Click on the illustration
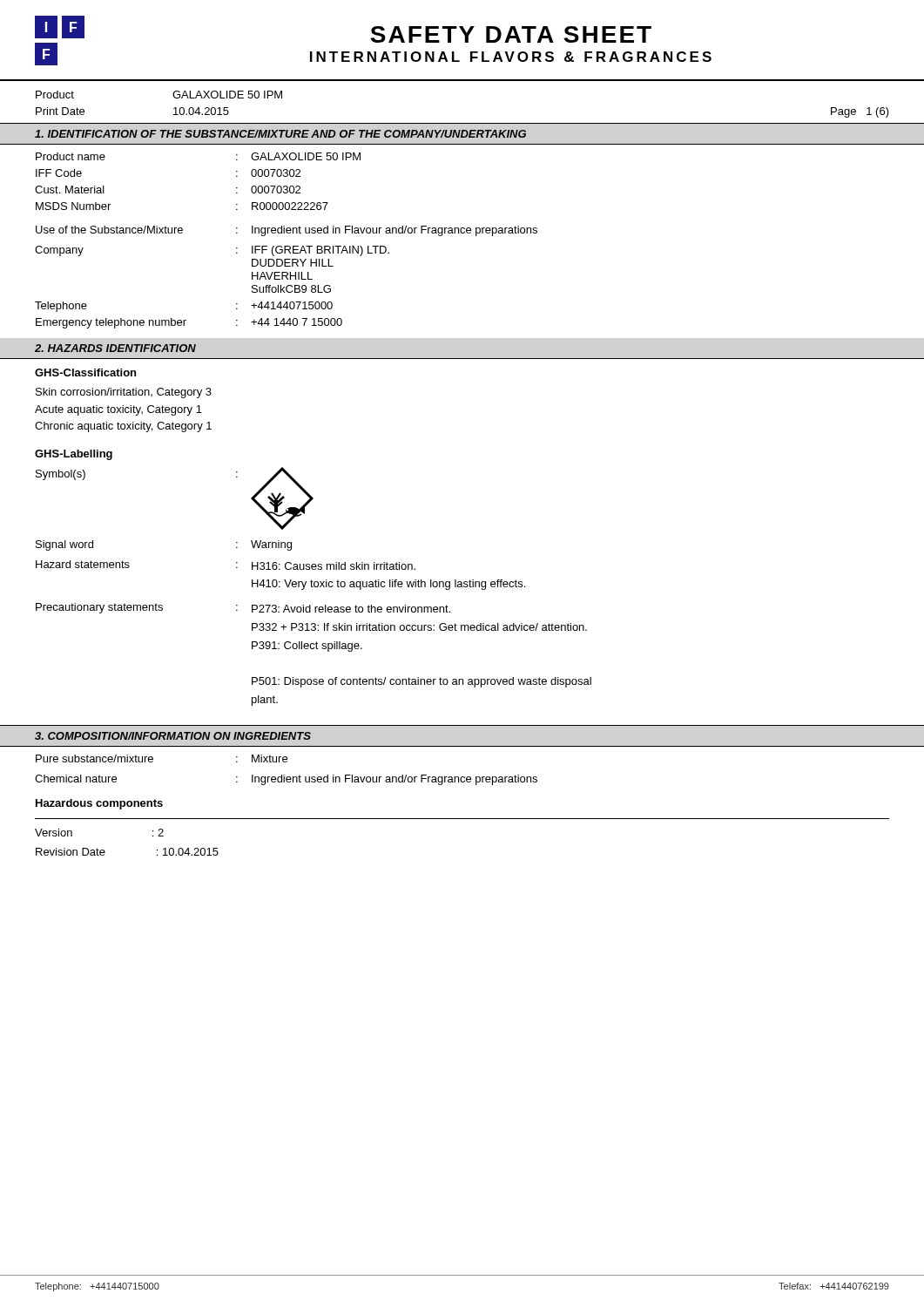 tap(570, 499)
